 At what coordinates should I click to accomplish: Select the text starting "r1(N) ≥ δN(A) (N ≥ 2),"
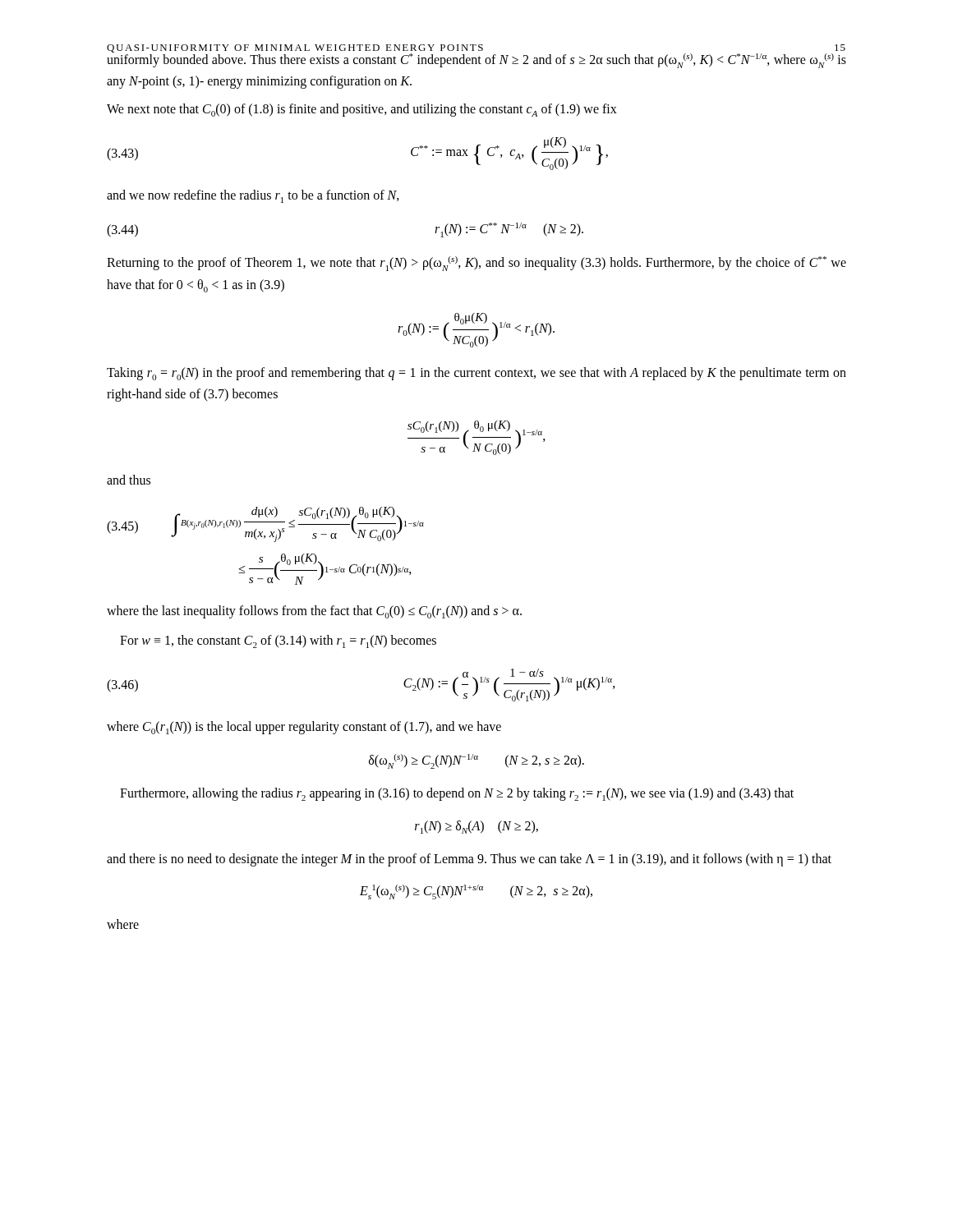tap(476, 827)
